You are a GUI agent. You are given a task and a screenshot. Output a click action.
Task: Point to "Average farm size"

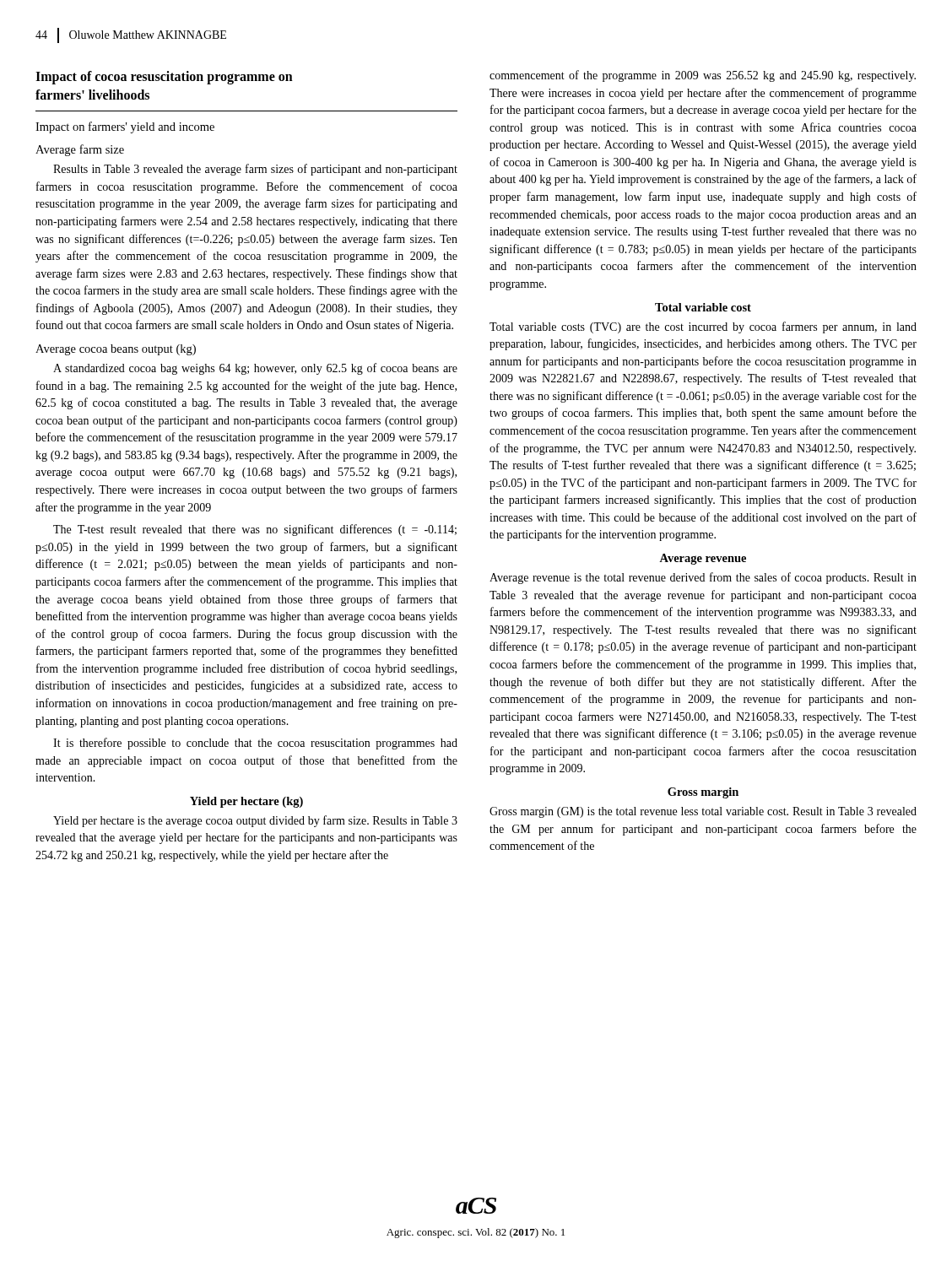[x=80, y=150]
